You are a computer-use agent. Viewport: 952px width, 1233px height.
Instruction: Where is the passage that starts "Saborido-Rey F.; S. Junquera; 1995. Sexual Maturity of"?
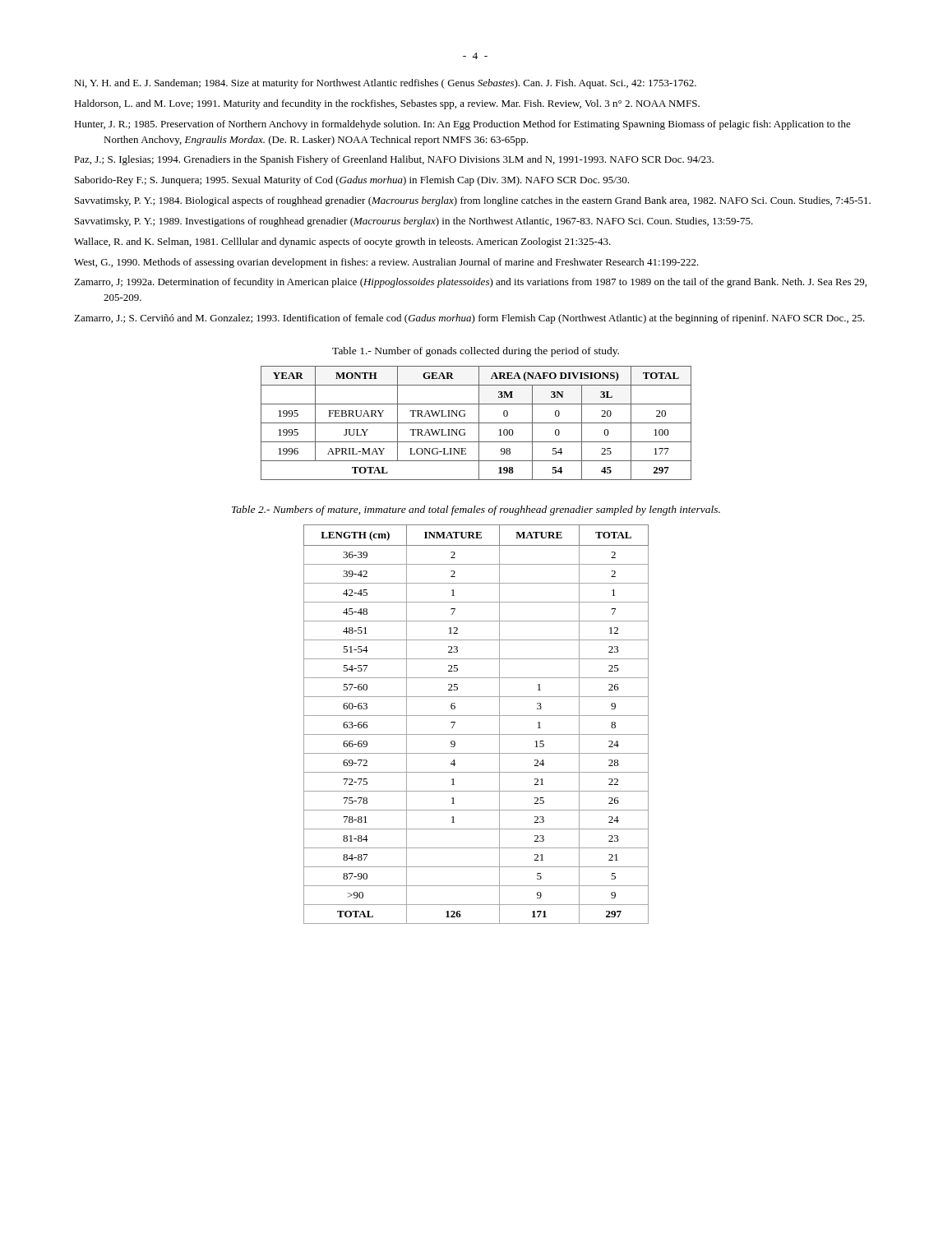(x=352, y=180)
